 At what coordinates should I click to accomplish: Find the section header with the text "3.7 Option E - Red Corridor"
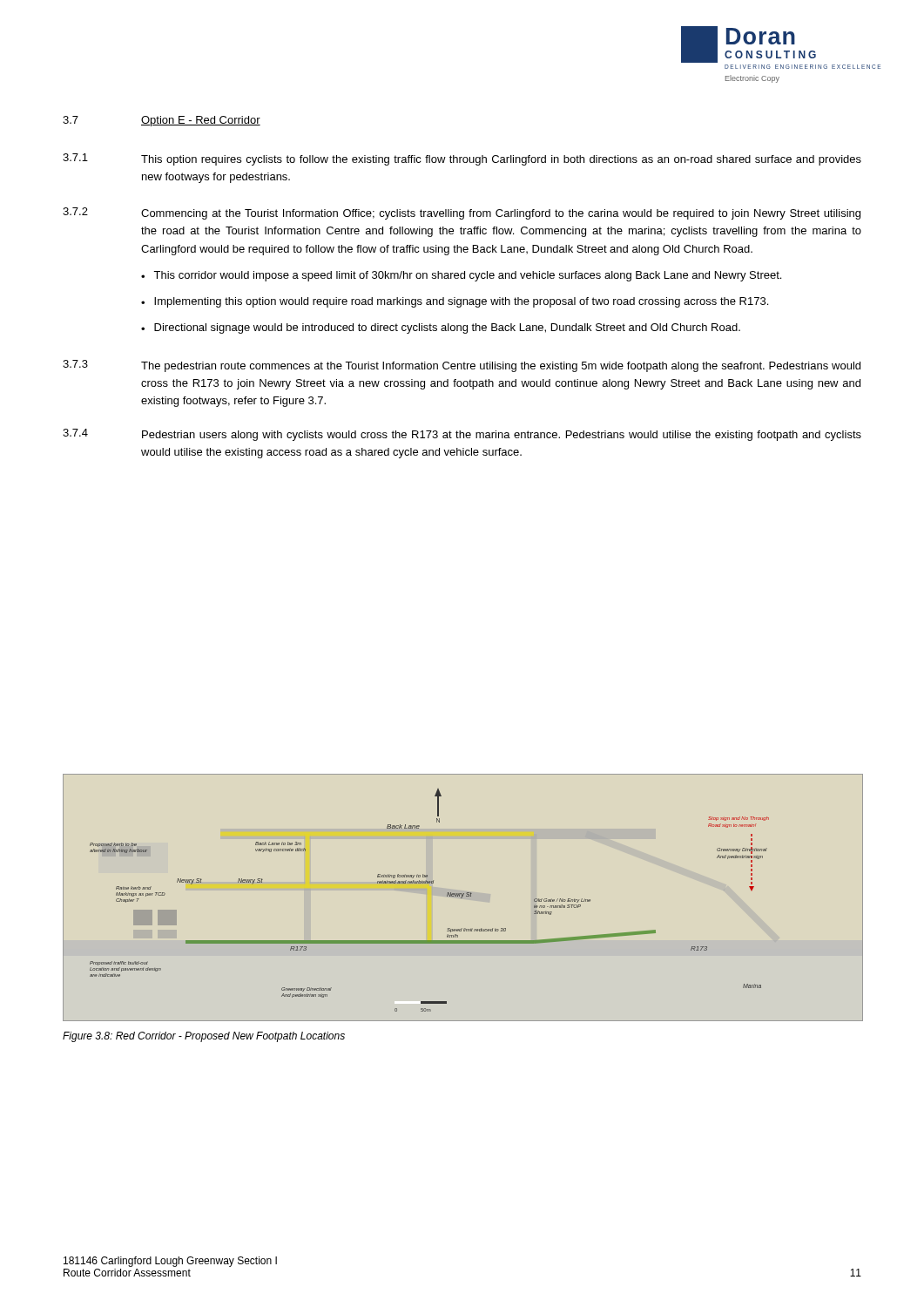(x=161, y=120)
